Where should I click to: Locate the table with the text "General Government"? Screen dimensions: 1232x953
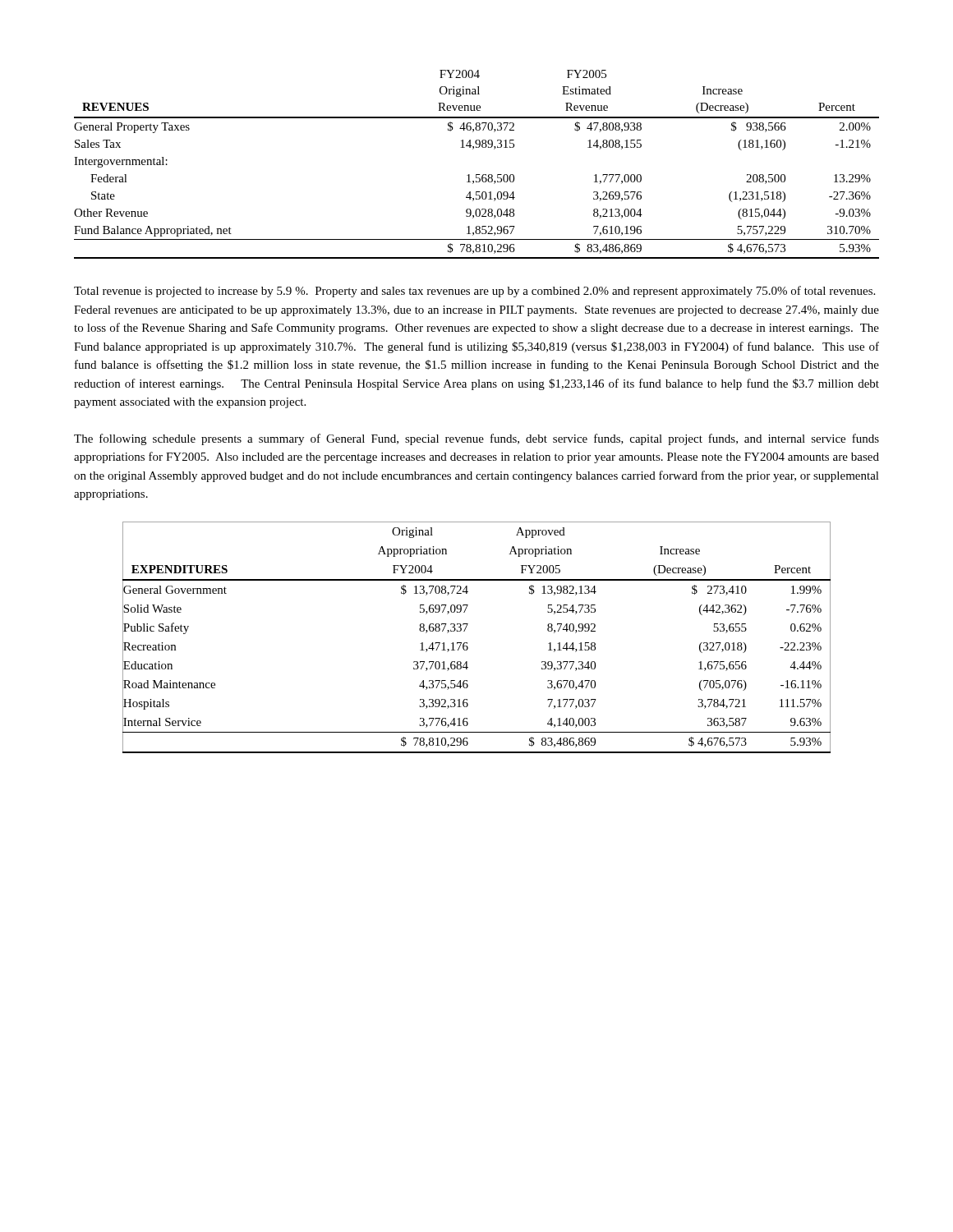tap(476, 637)
